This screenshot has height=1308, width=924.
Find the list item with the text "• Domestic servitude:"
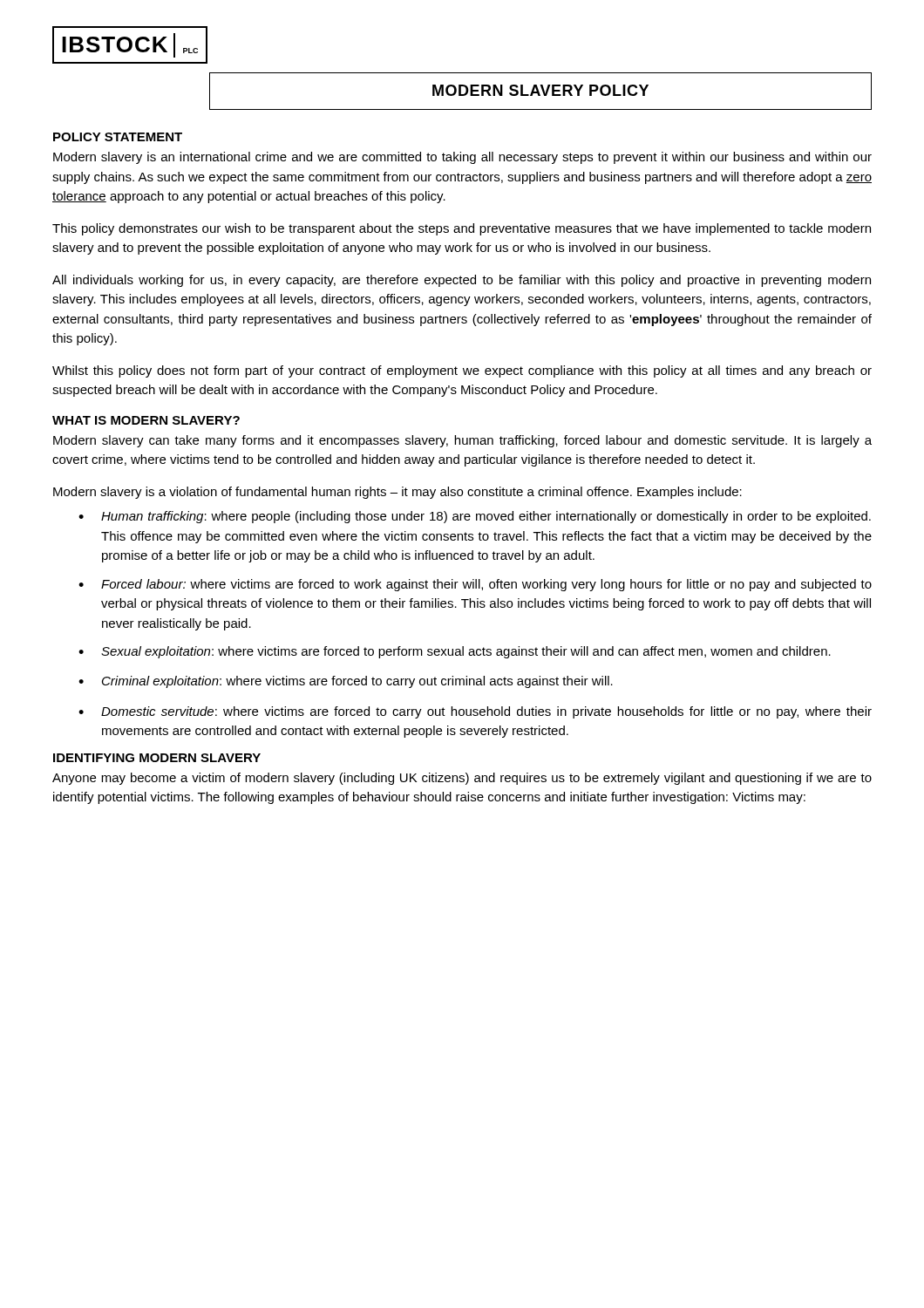(475, 721)
